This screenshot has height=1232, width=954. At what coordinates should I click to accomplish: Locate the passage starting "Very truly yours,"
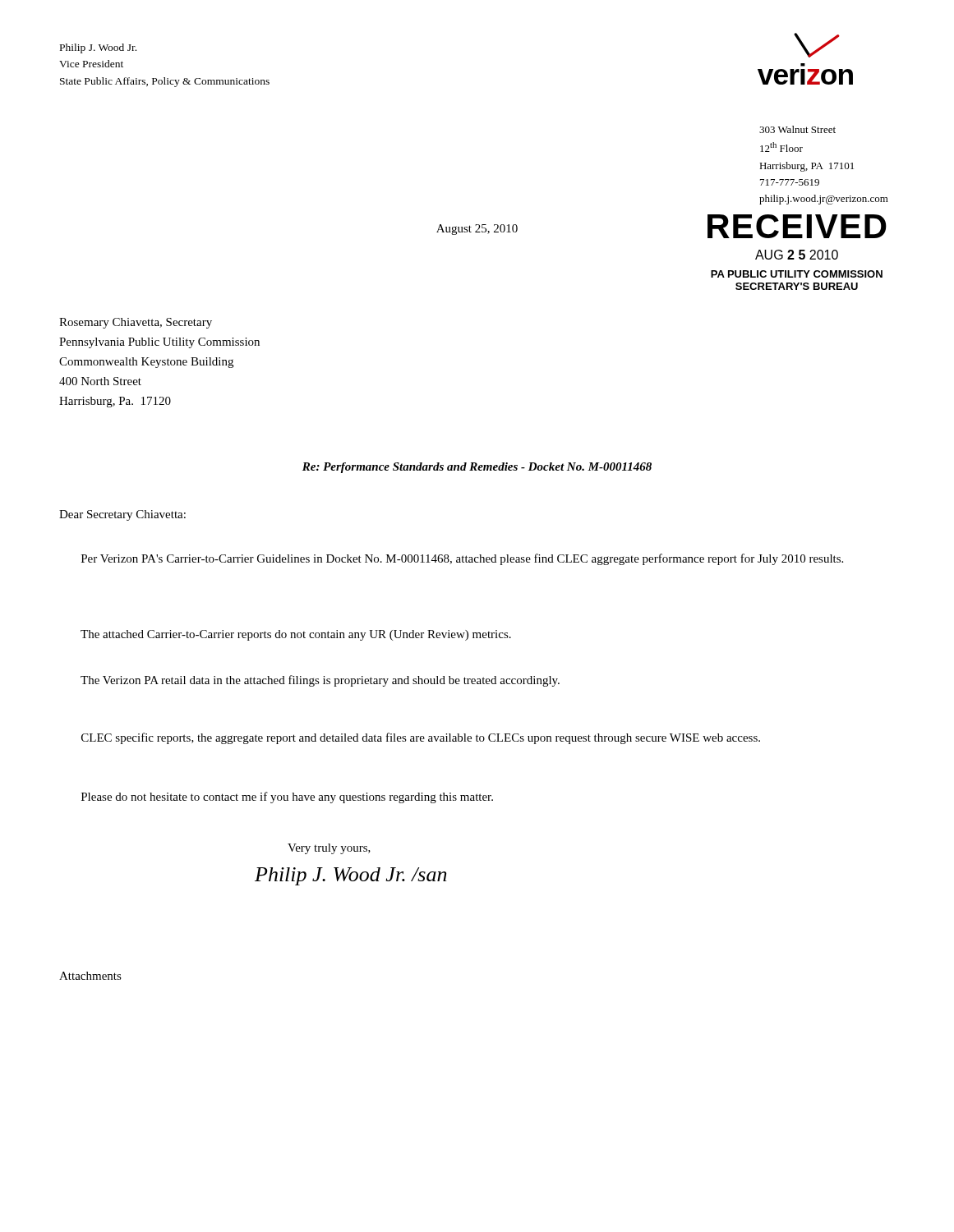(329, 848)
